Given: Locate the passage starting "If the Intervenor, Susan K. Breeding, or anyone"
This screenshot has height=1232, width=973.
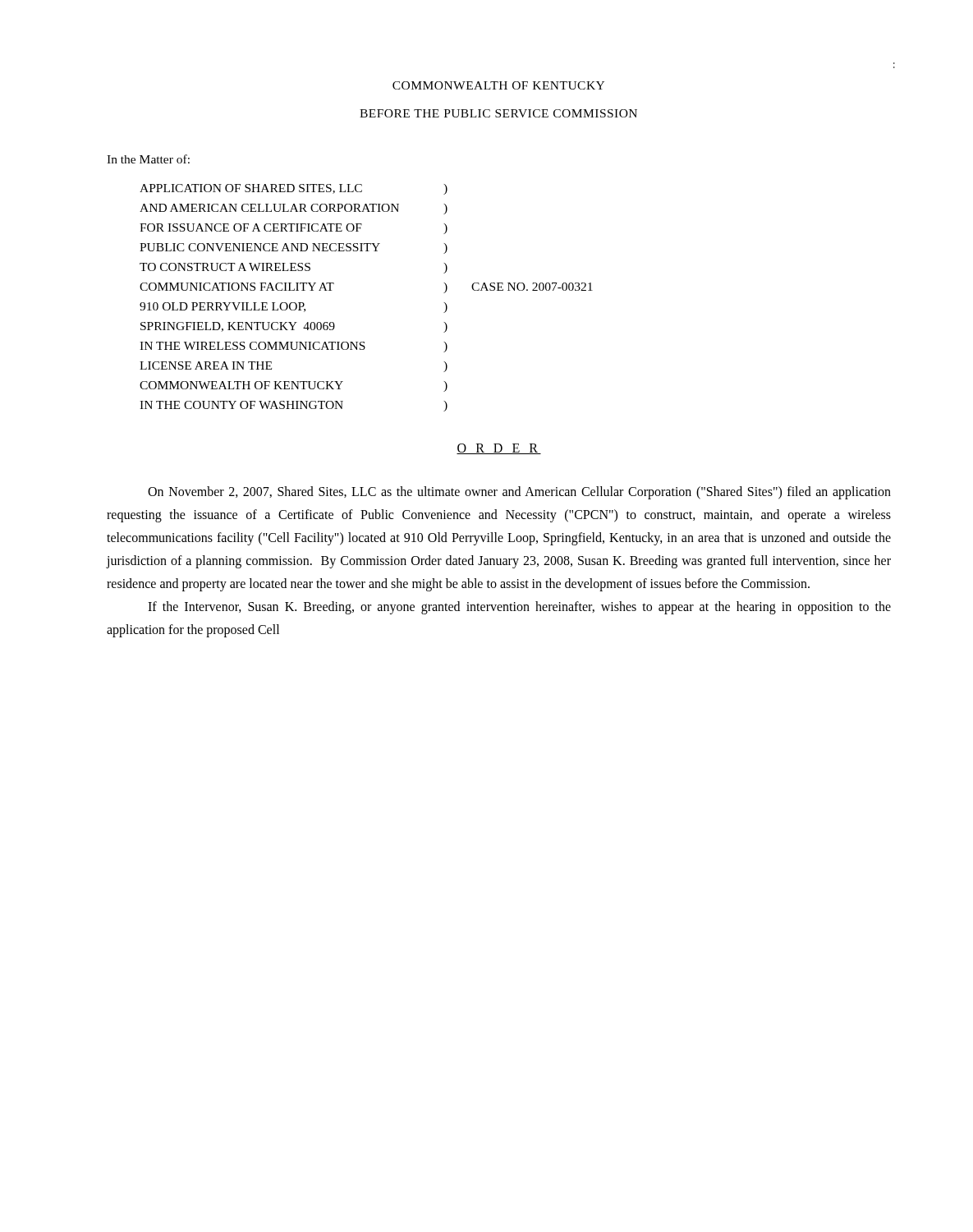Looking at the screenshot, I should pyautogui.click(x=499, y=618).
